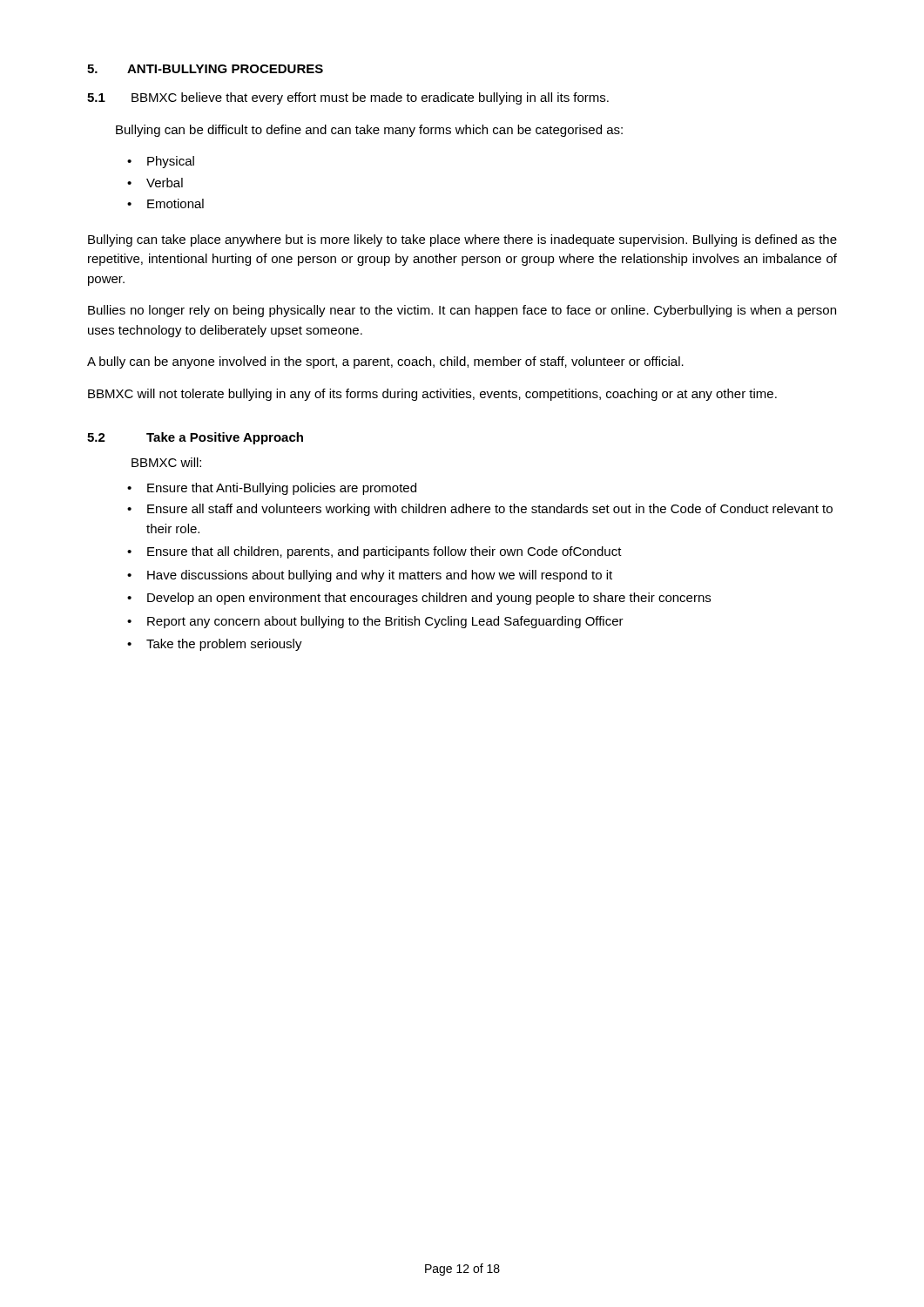Find the text starting "Have discussions about bullying"
Viewport: 924px width, 1307px height.
[x=379, y=574]
